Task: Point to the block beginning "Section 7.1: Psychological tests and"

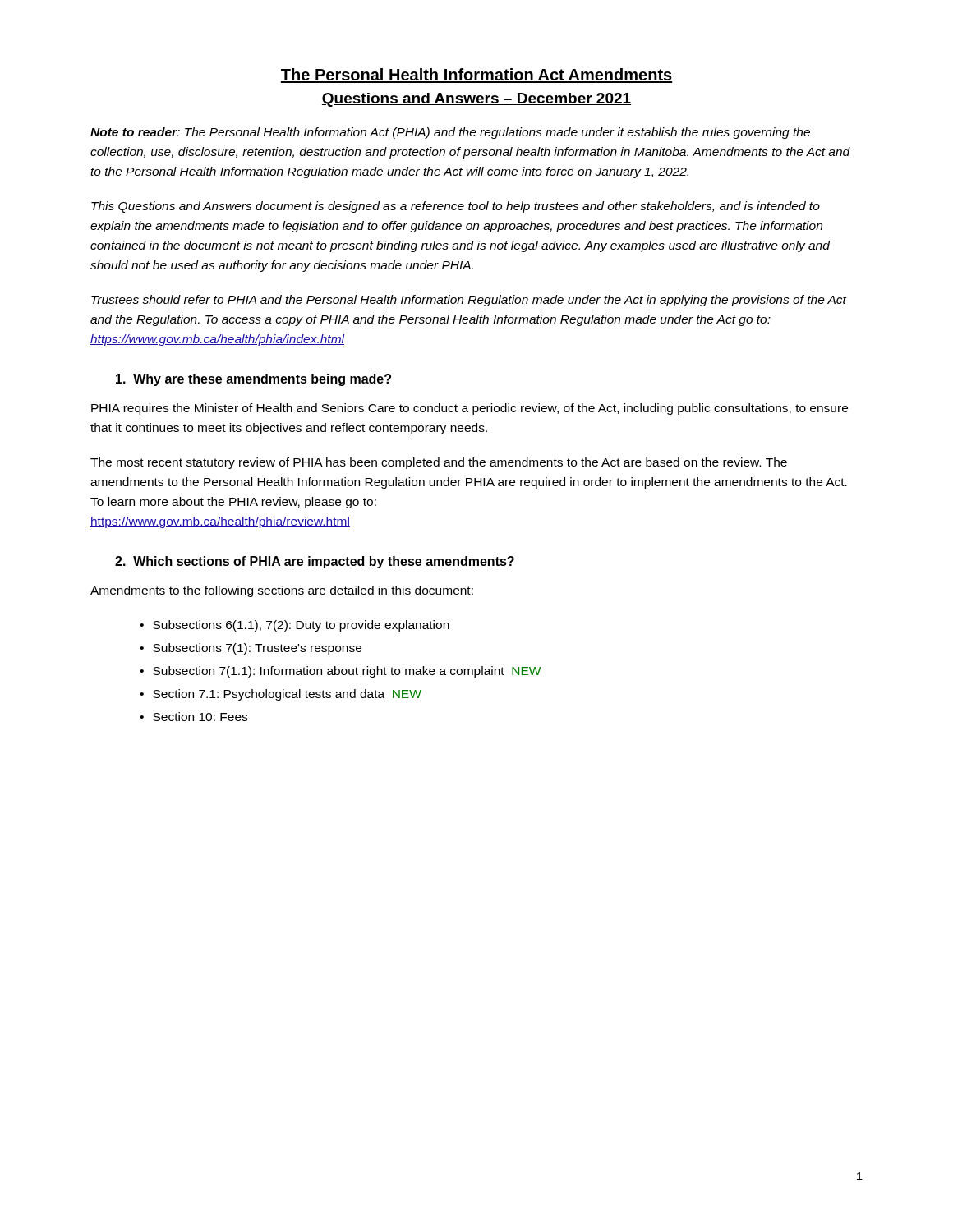Action: 287,694
